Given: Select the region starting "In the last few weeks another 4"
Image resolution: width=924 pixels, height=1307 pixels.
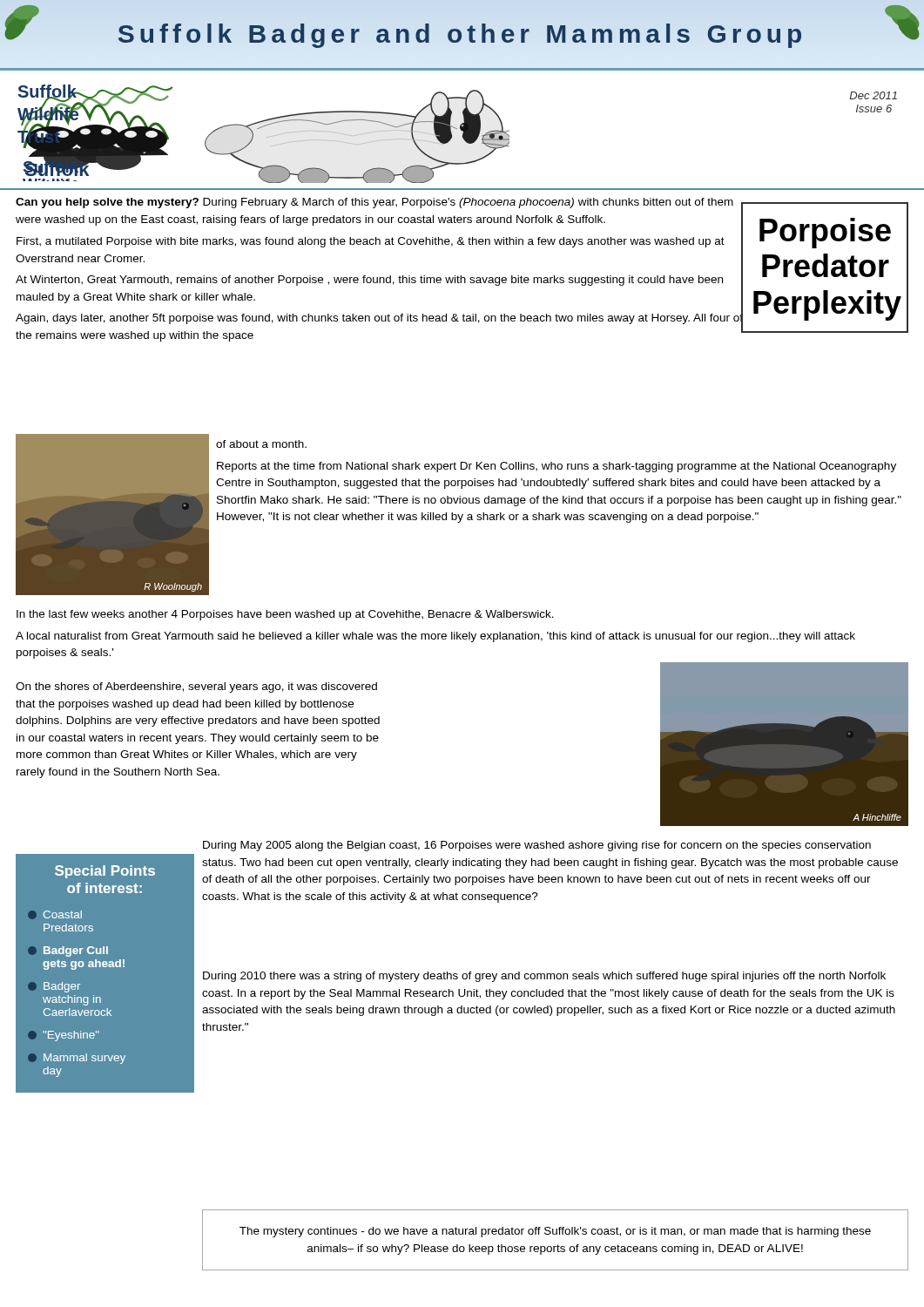Looking at the screenshot, I should pyautogui.click(x=462, y=633).
